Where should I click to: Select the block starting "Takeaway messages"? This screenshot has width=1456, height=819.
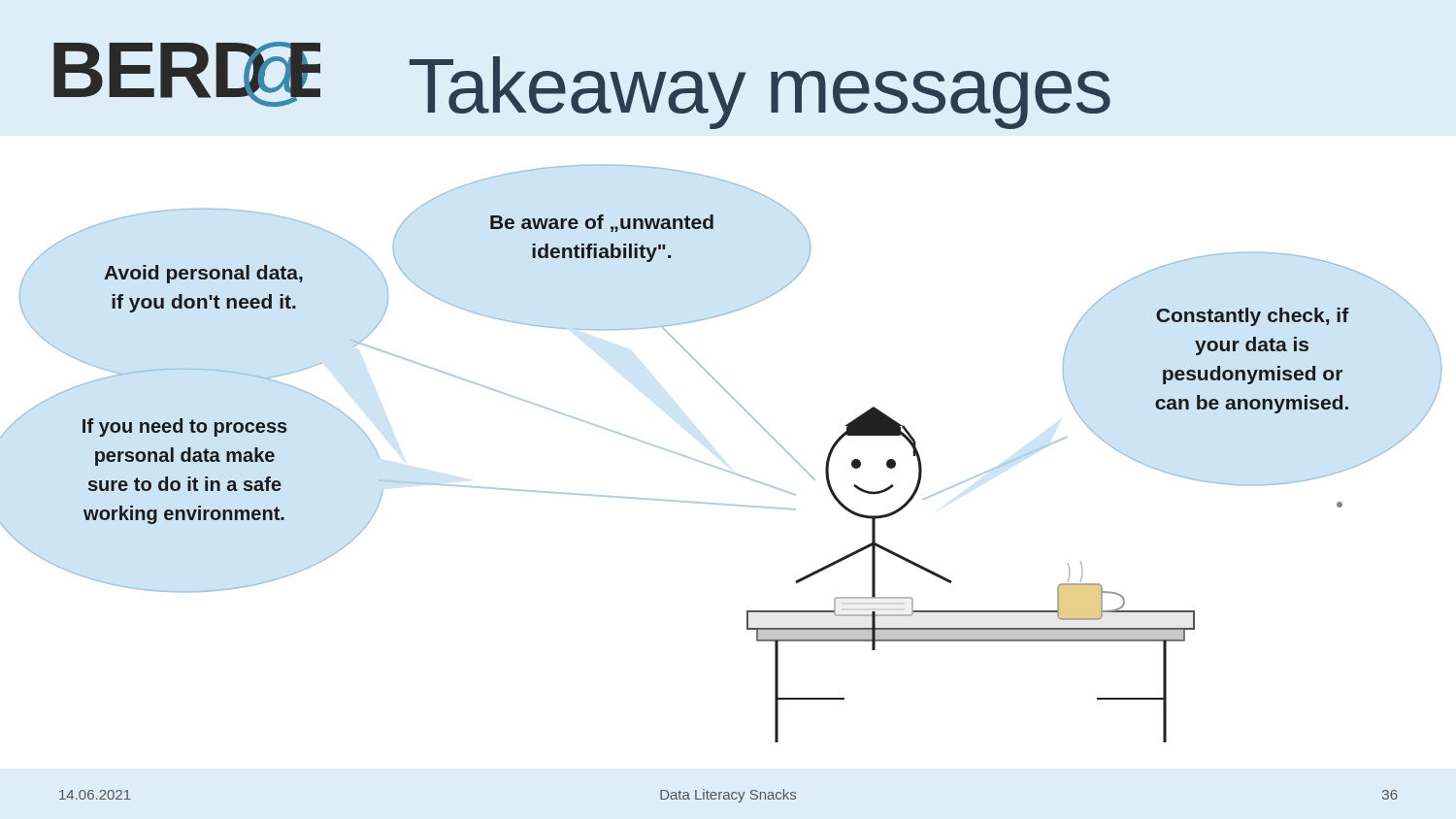pos(844,81)
